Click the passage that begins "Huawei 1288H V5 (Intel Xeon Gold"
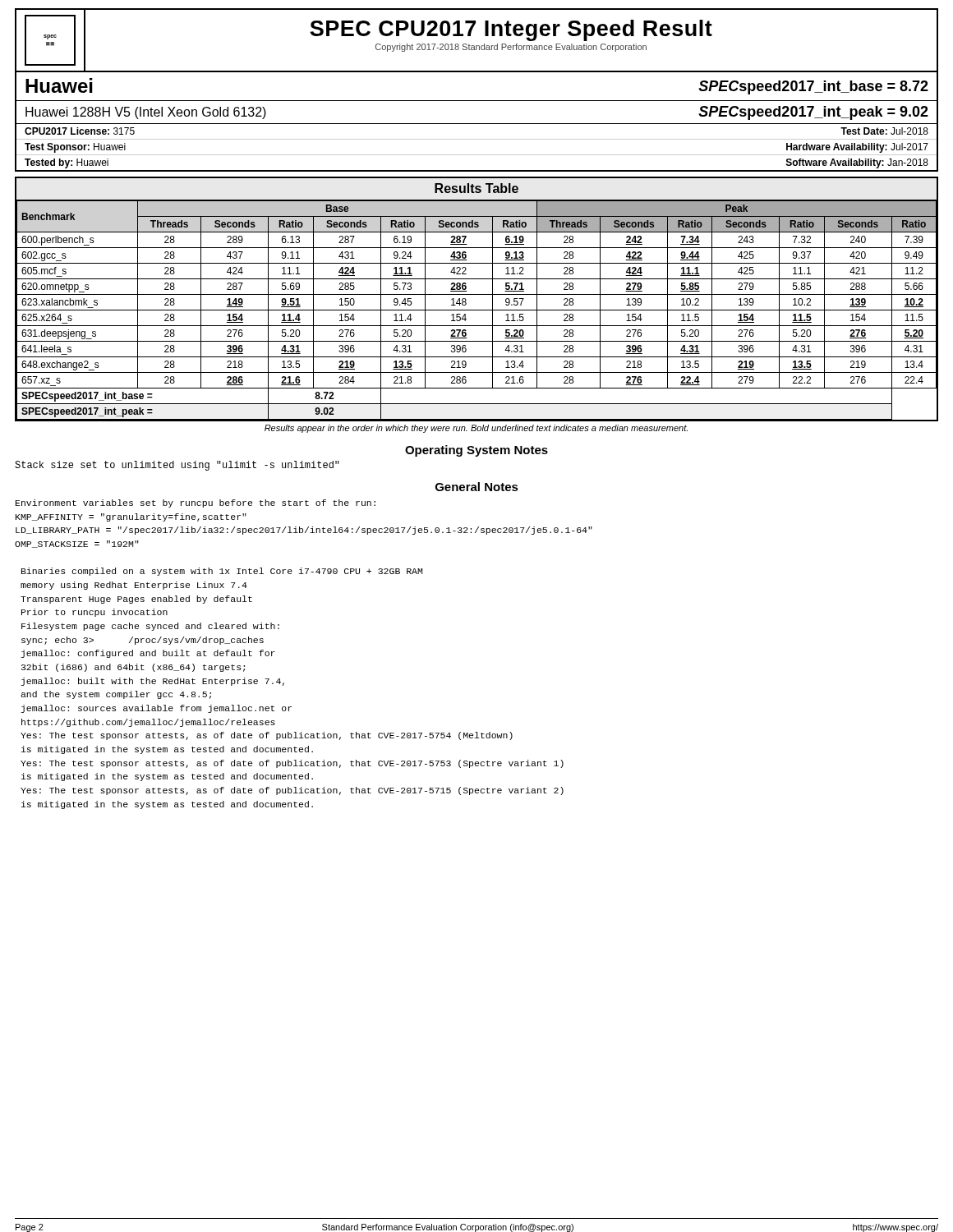The height and width of the screenshot is (1232, 953). click(146, 112)
